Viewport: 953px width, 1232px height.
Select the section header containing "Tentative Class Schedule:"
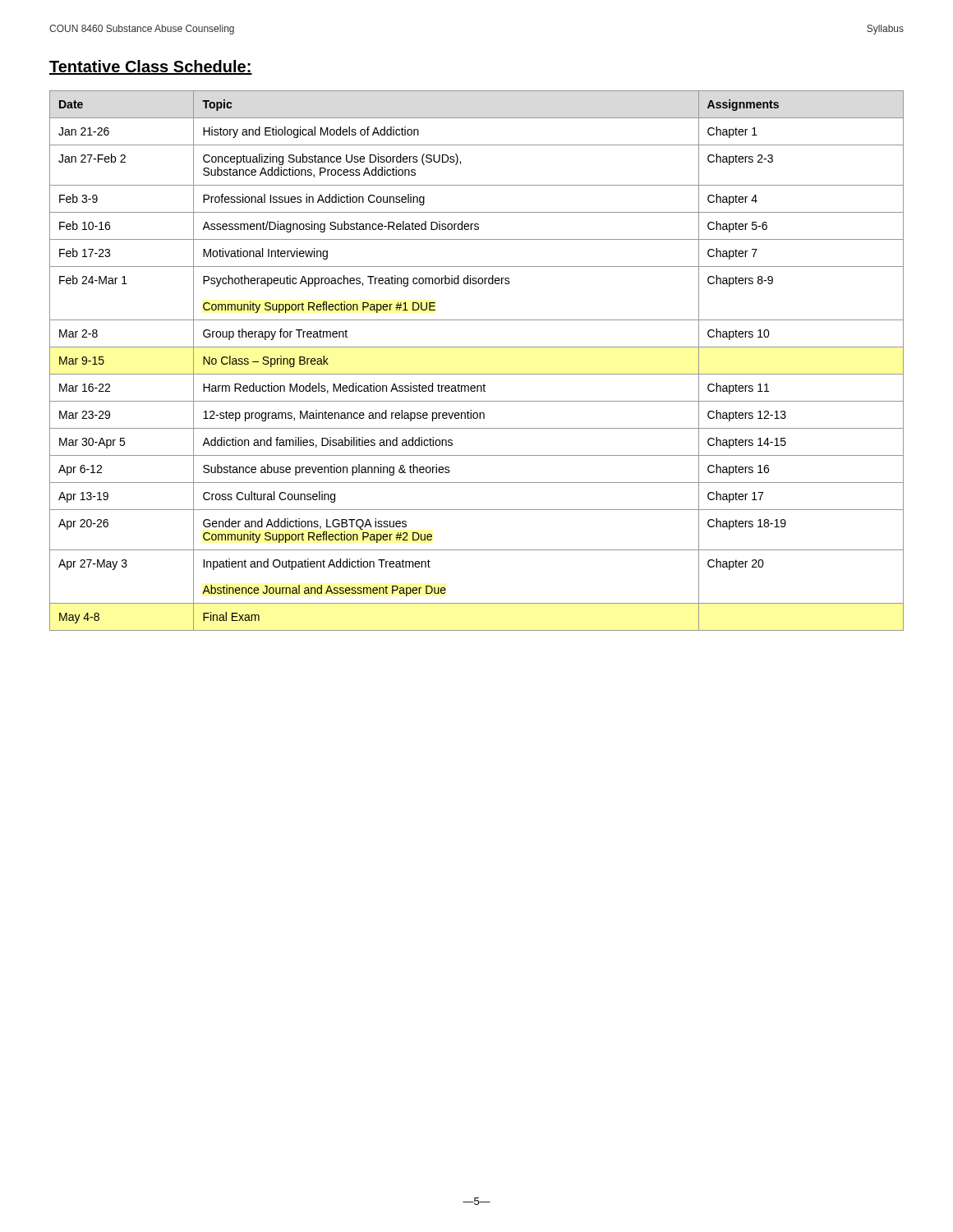(150, 67)
